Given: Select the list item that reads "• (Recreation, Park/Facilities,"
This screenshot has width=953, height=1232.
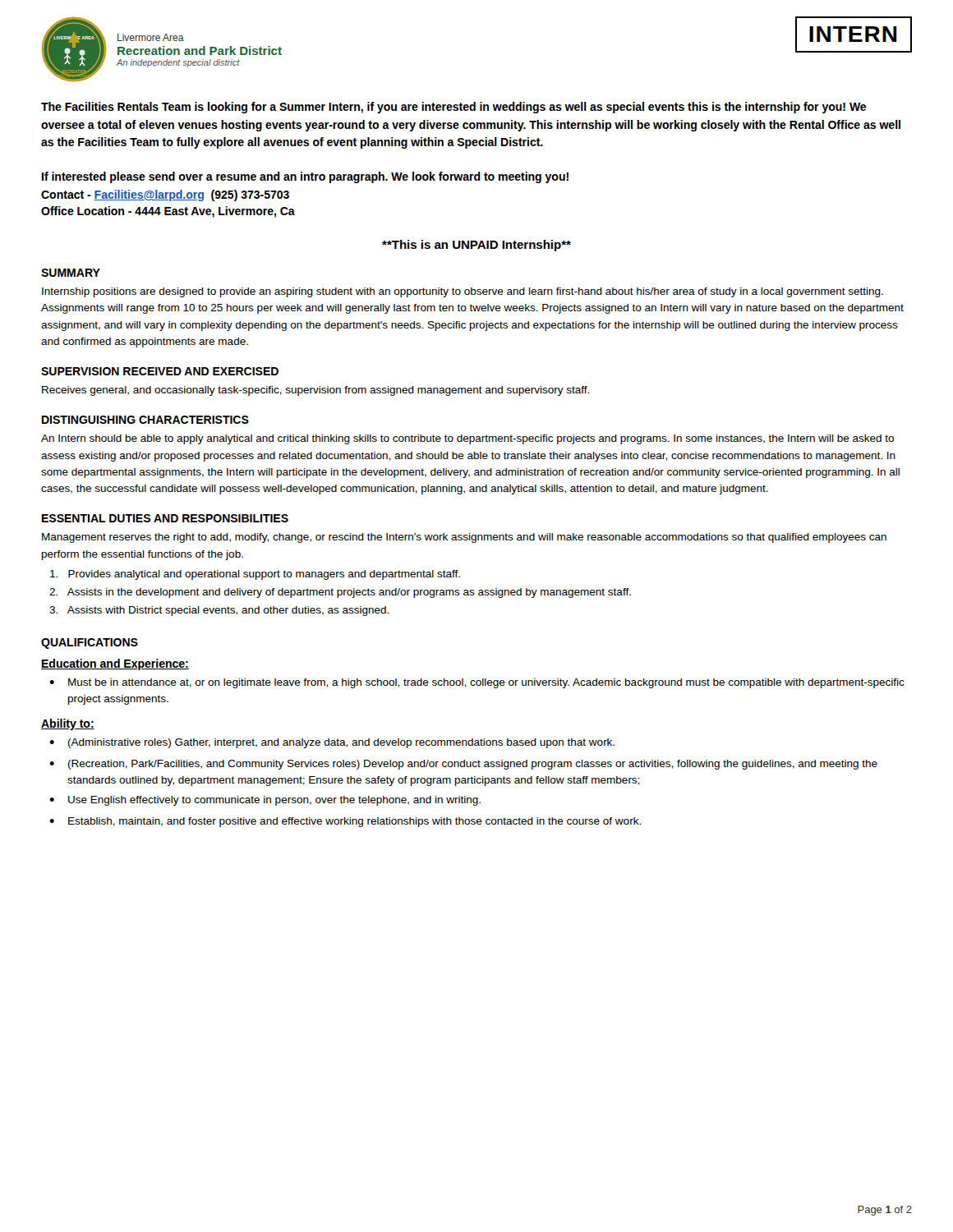Looking at the screenshot, I should pyautogui.click(x=481, y=772).
